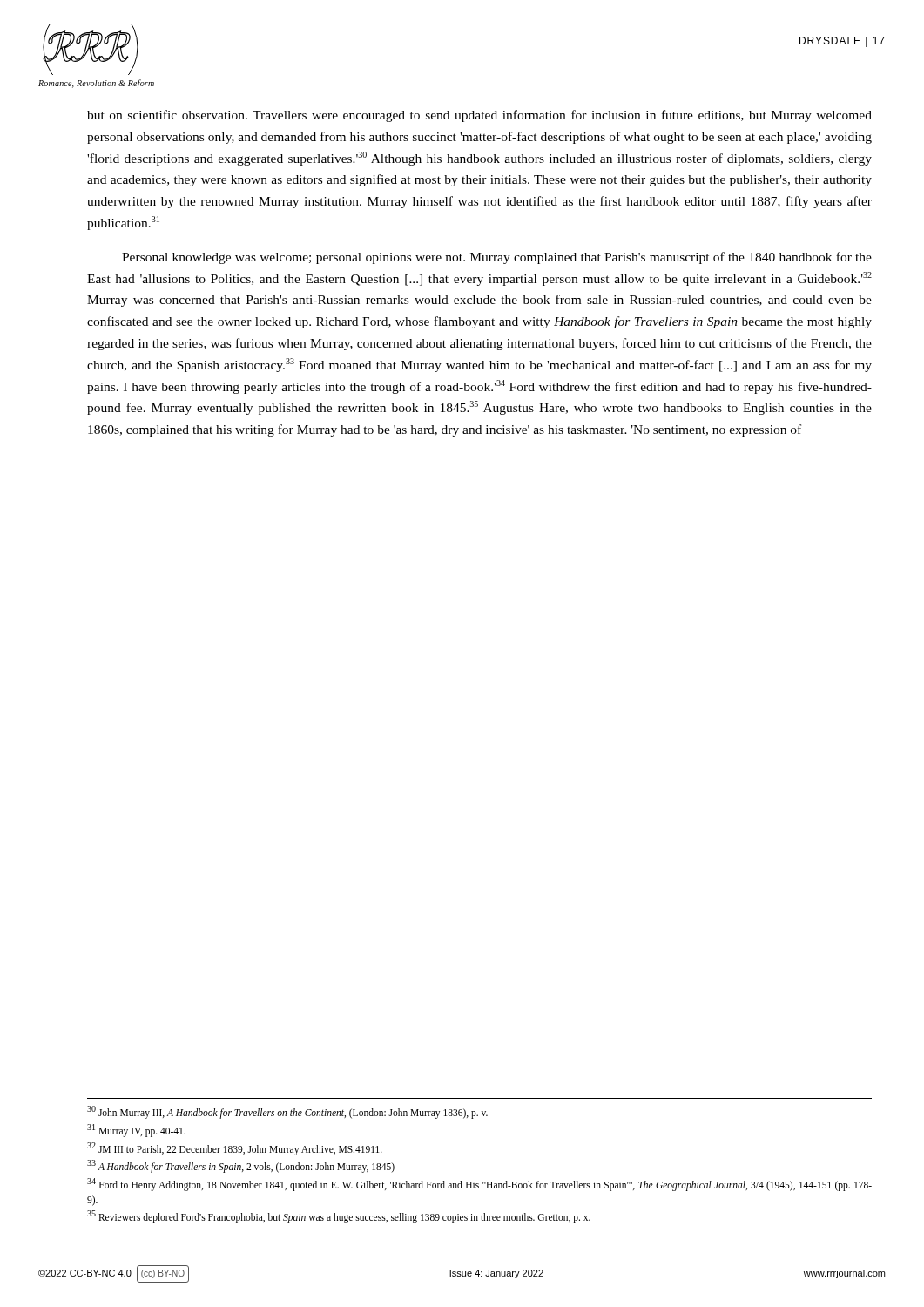This screenshot has width=924, height=1307.
Task: Click on the block starting "32 JM III"
Action: pos(235,1148)
